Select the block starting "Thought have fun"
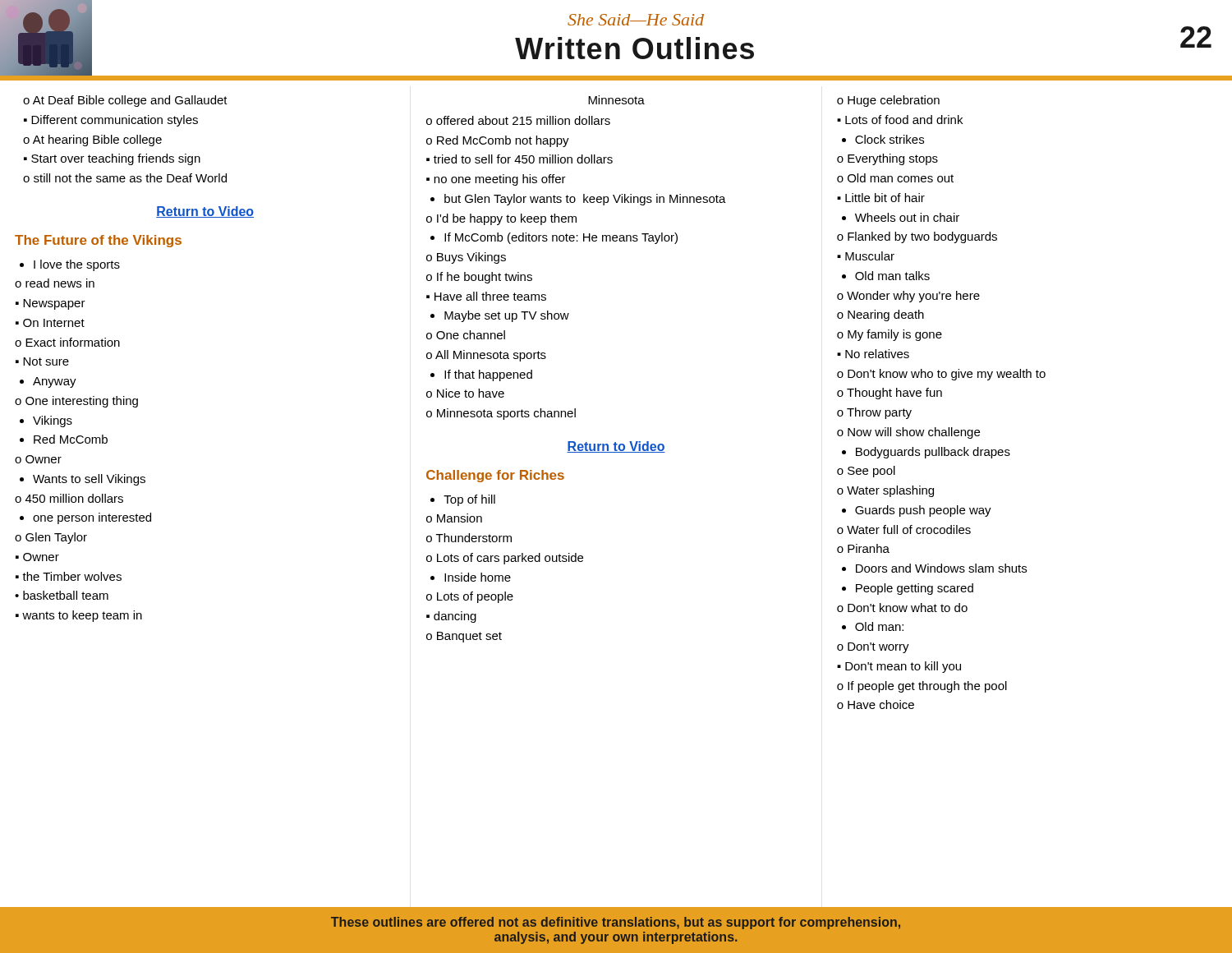 click(x=895, y=392)
